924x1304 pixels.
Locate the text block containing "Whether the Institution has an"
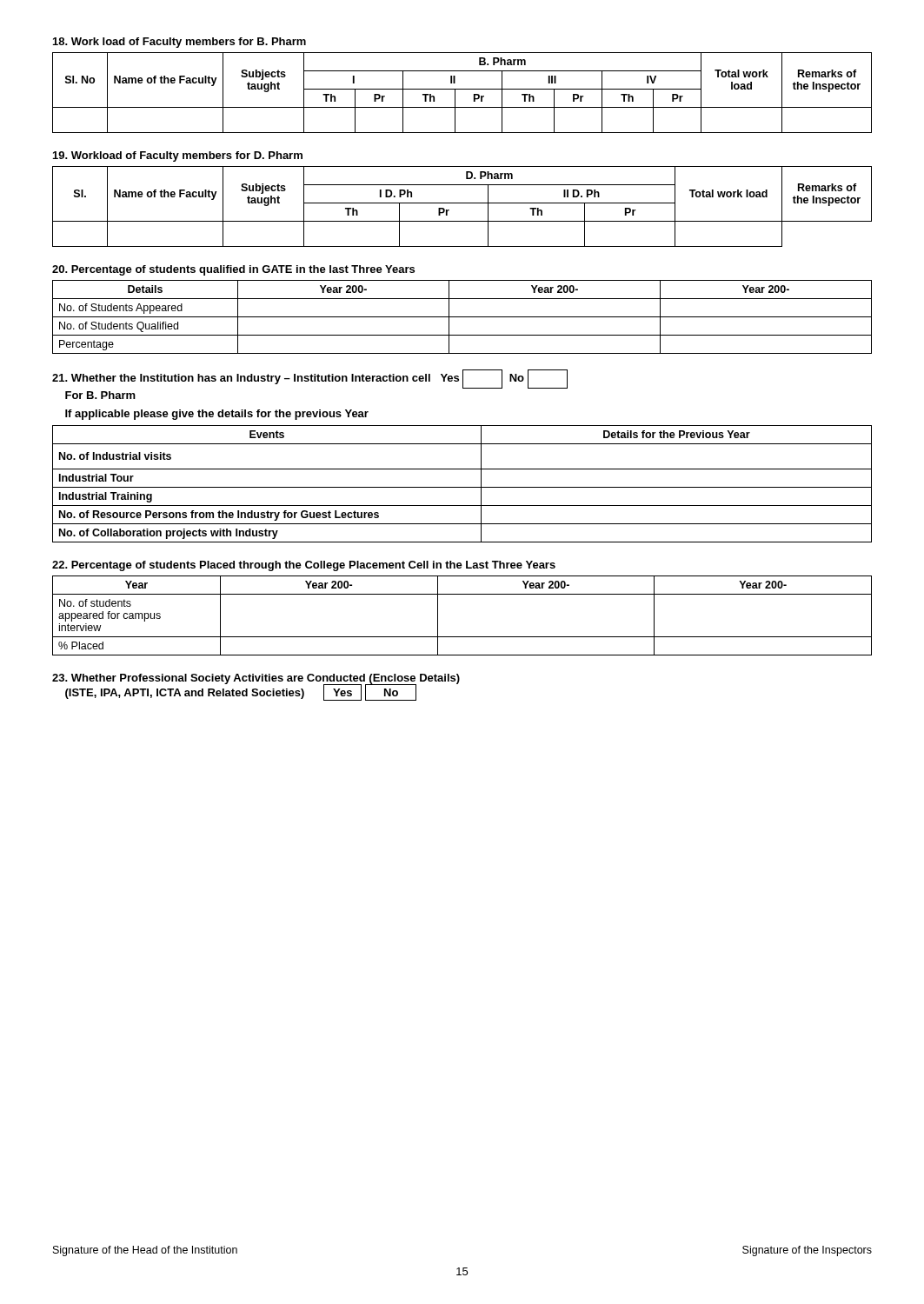click(310, 386)
